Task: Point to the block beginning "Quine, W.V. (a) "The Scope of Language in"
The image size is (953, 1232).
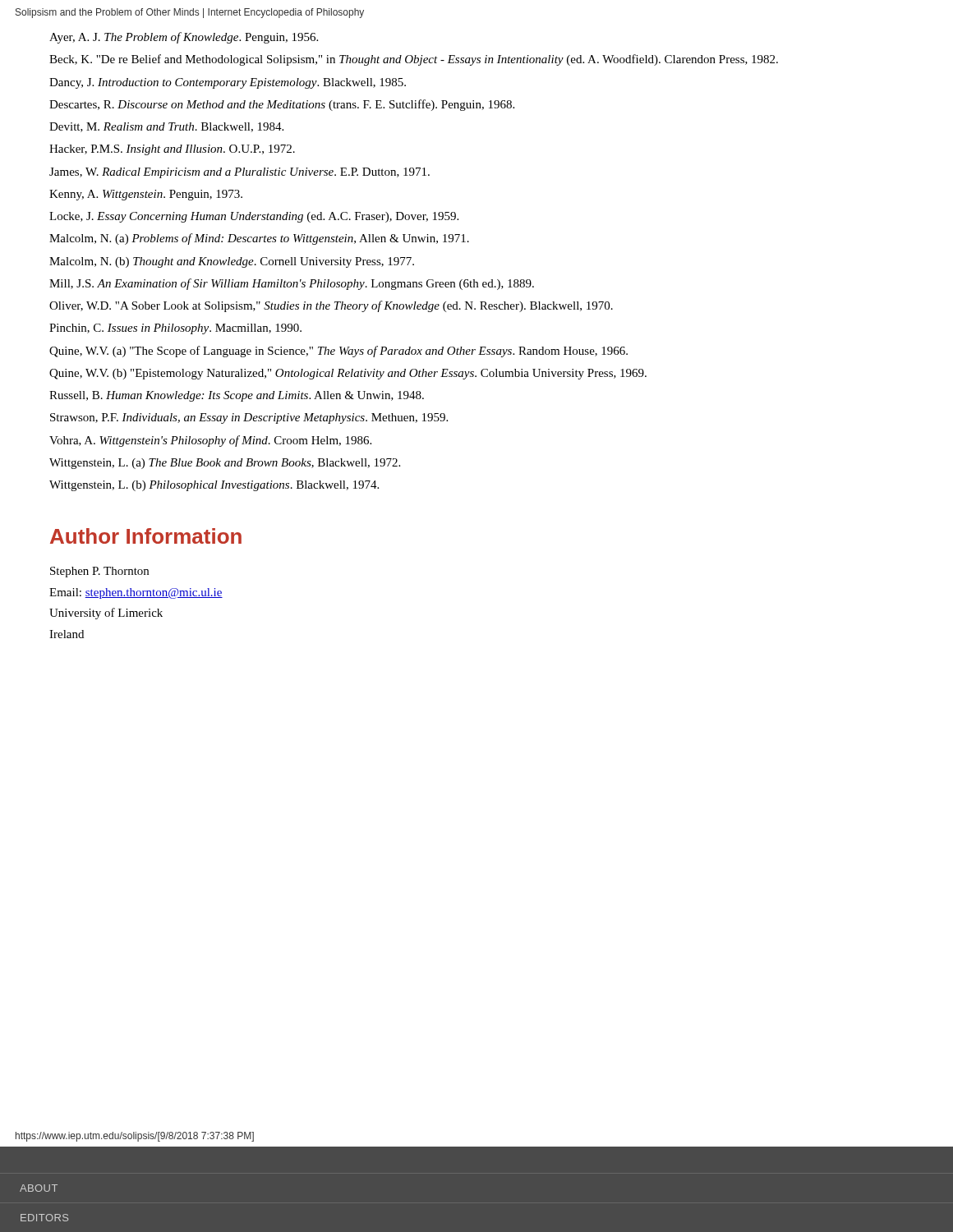Action: click(x=339, y=350)
